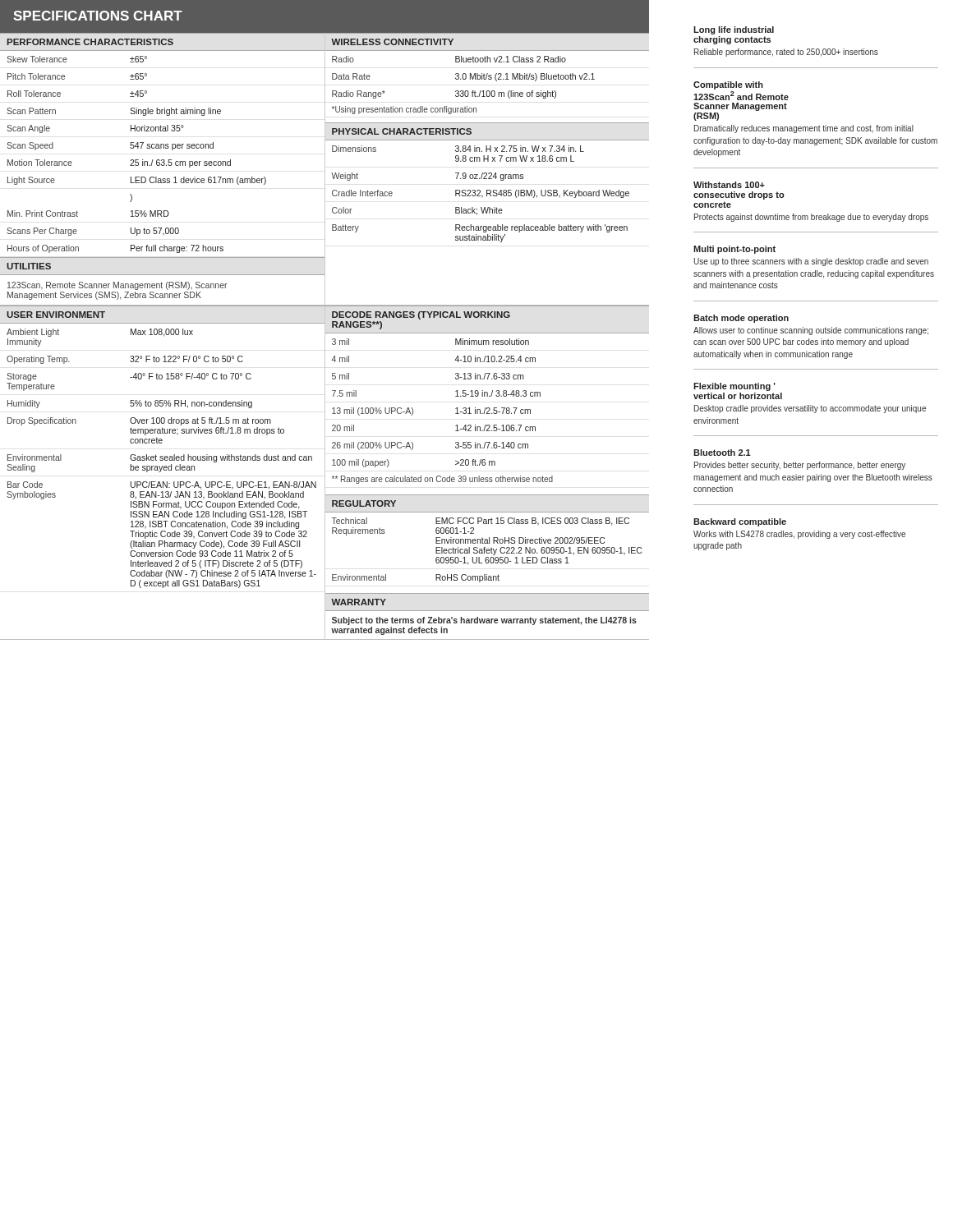Locate the section header containing "Backward compatible"
Screen dimensions: 1232x953
click(740, 521)
